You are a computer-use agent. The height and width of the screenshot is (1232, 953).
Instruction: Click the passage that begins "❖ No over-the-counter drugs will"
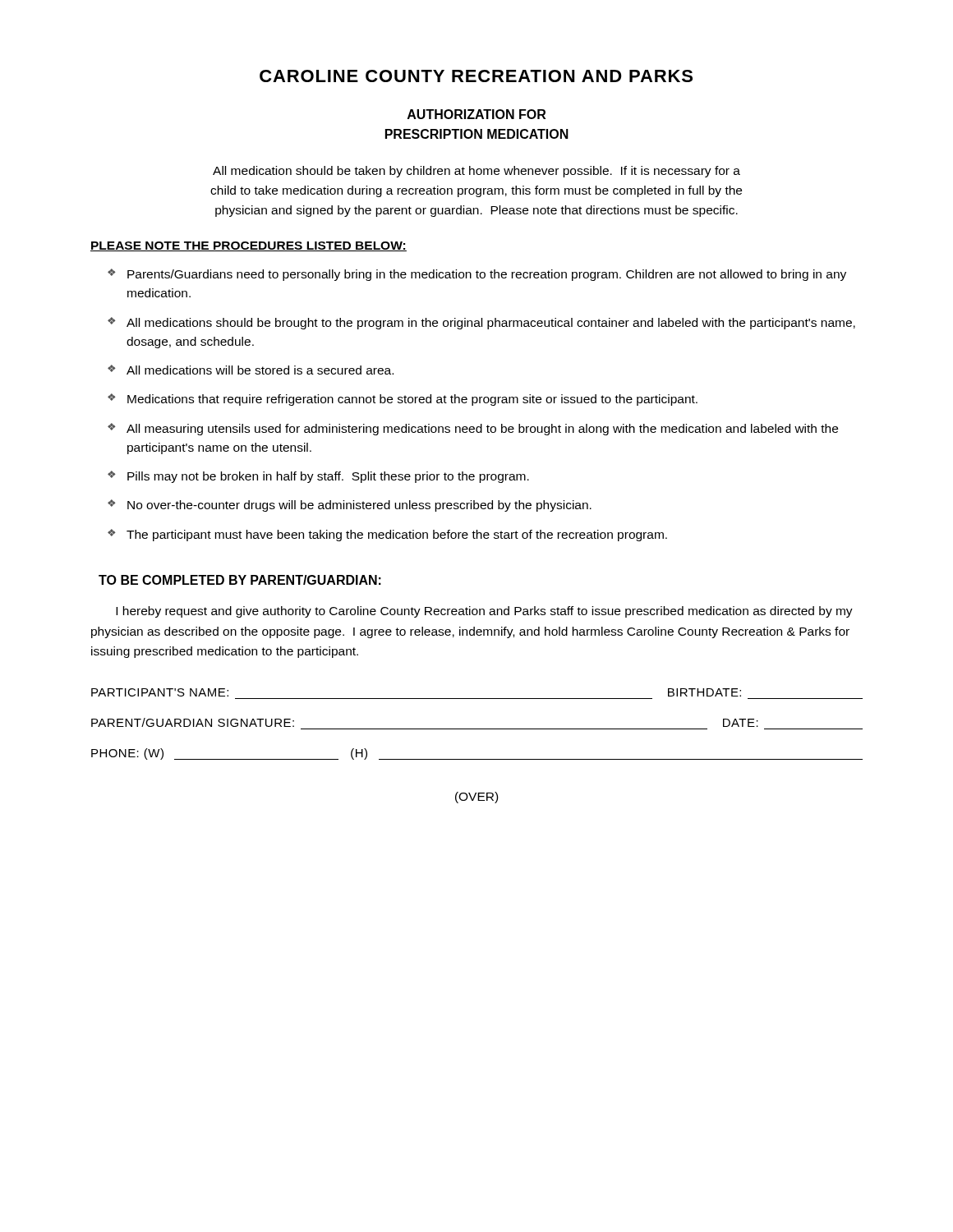tap(350, 505)
